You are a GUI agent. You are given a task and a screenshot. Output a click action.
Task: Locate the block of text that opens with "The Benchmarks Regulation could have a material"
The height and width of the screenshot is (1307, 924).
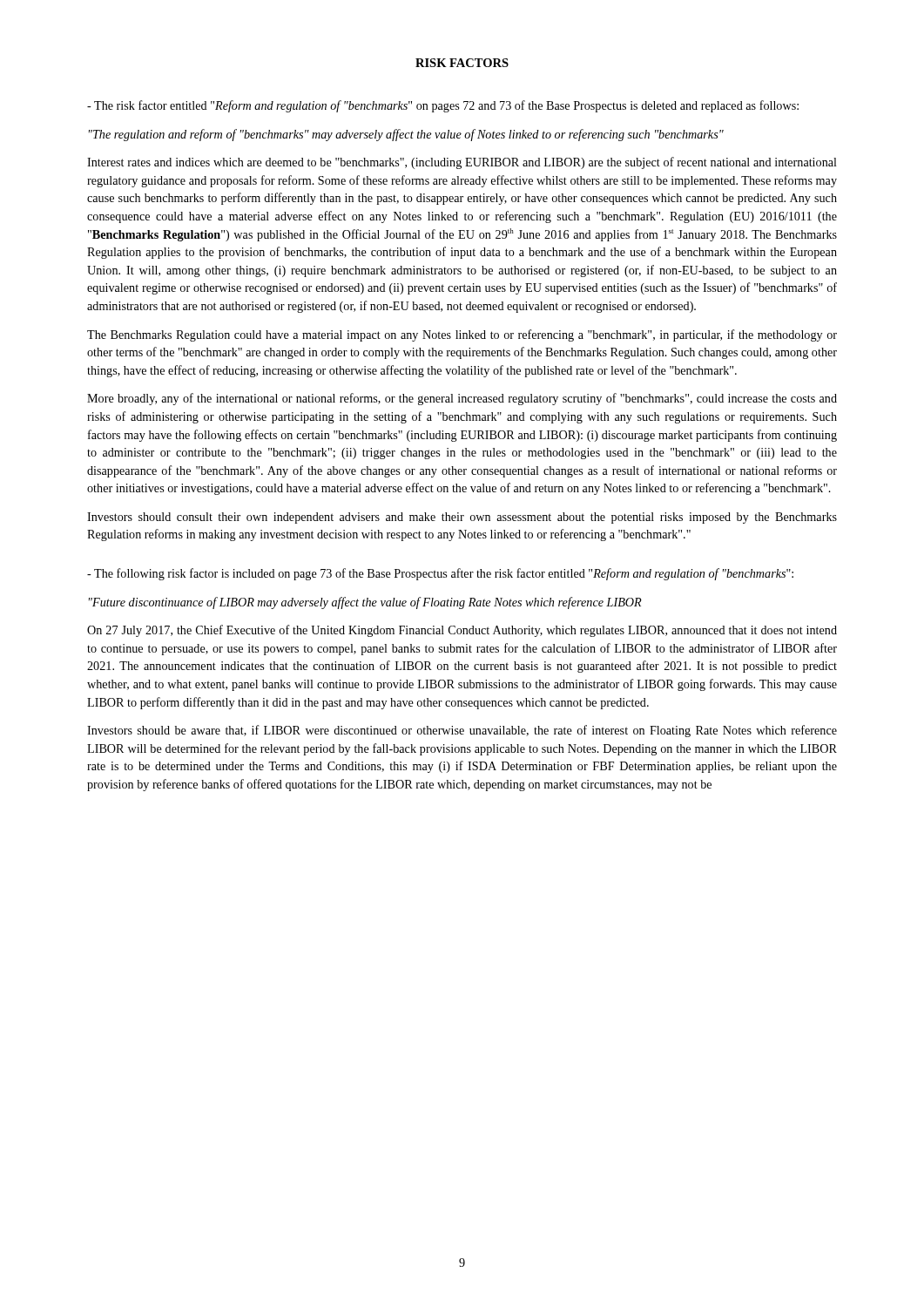462,352
